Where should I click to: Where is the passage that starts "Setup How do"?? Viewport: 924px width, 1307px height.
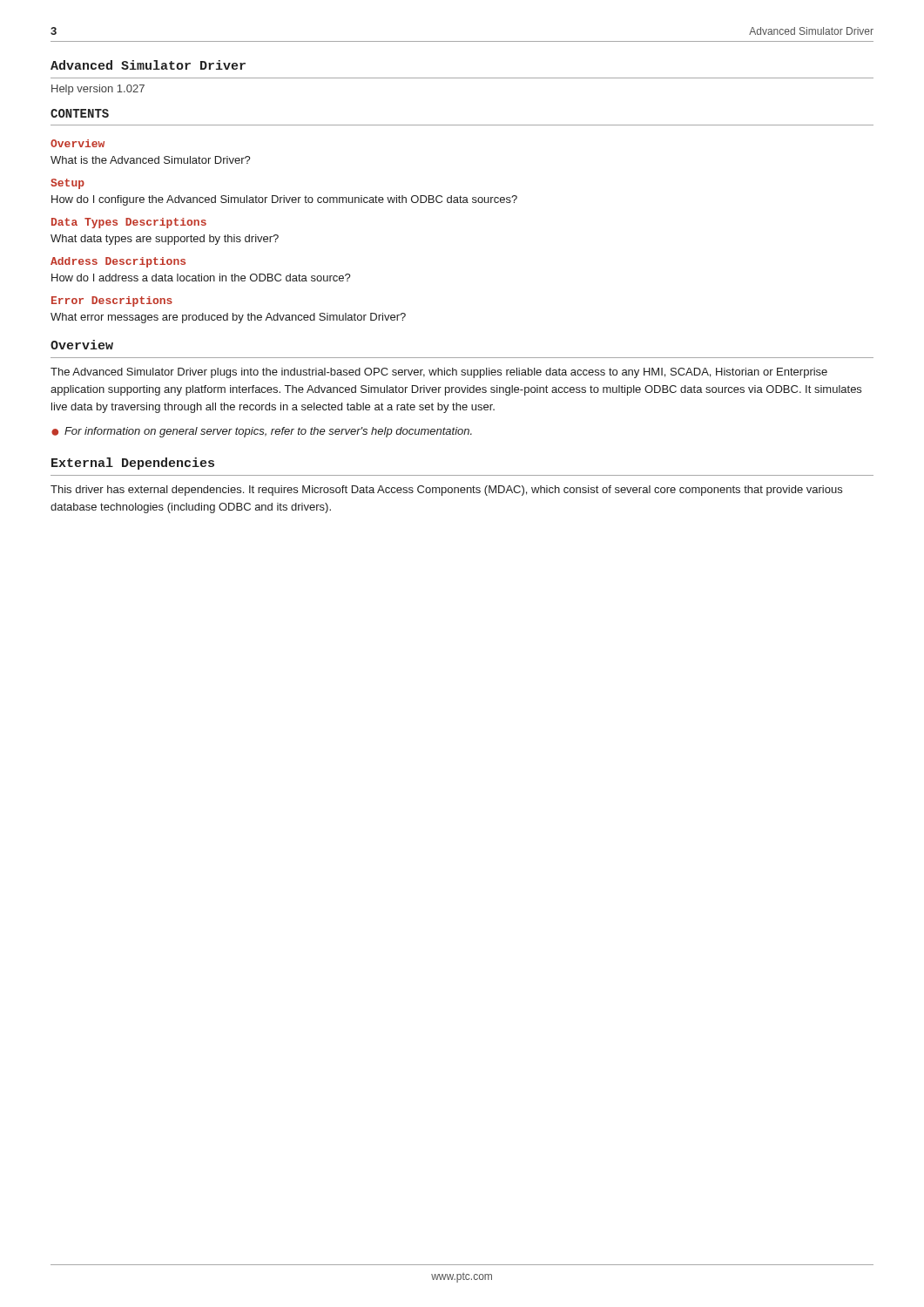[462, 191]
